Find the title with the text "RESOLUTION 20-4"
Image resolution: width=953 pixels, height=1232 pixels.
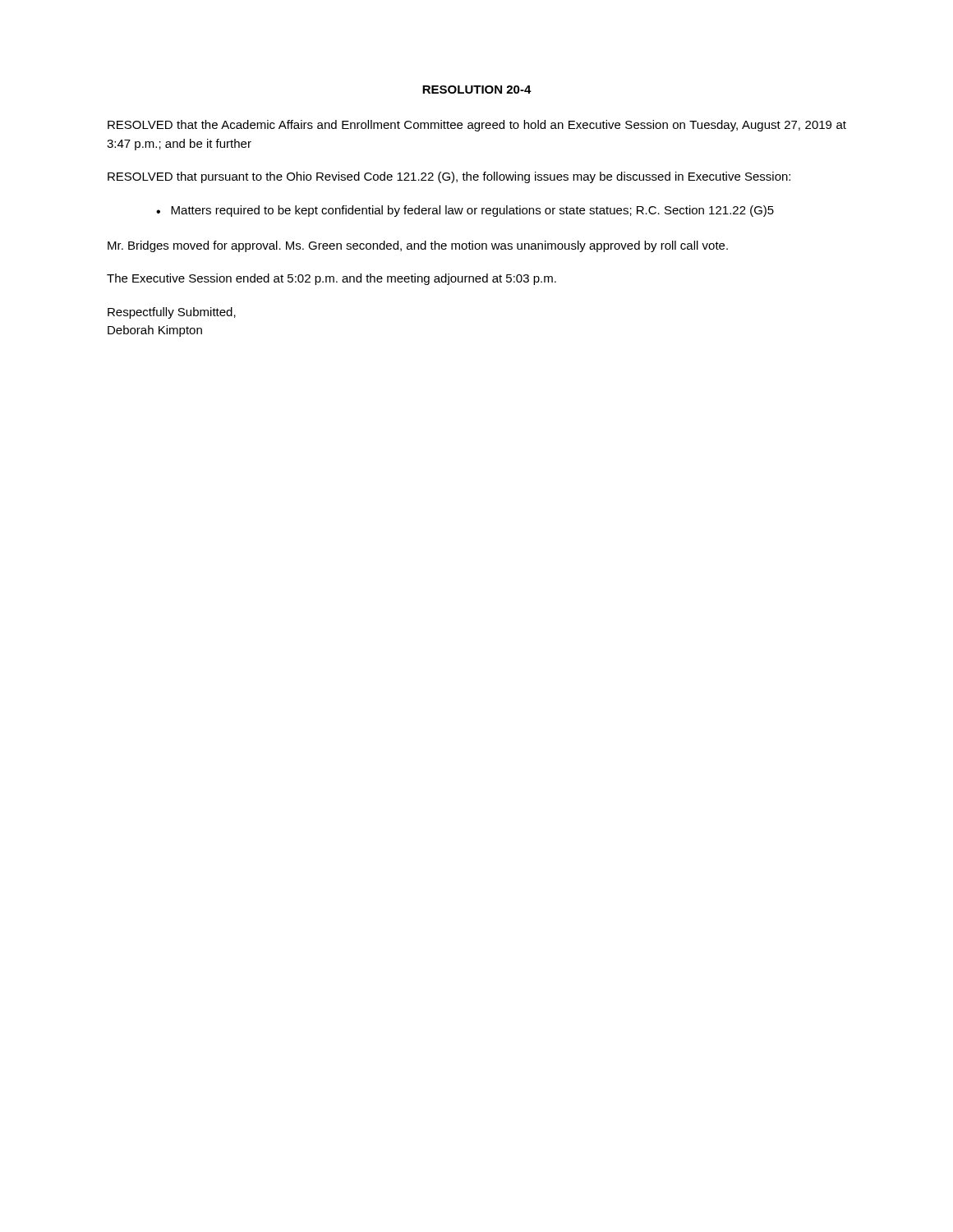tap(476, 89)
